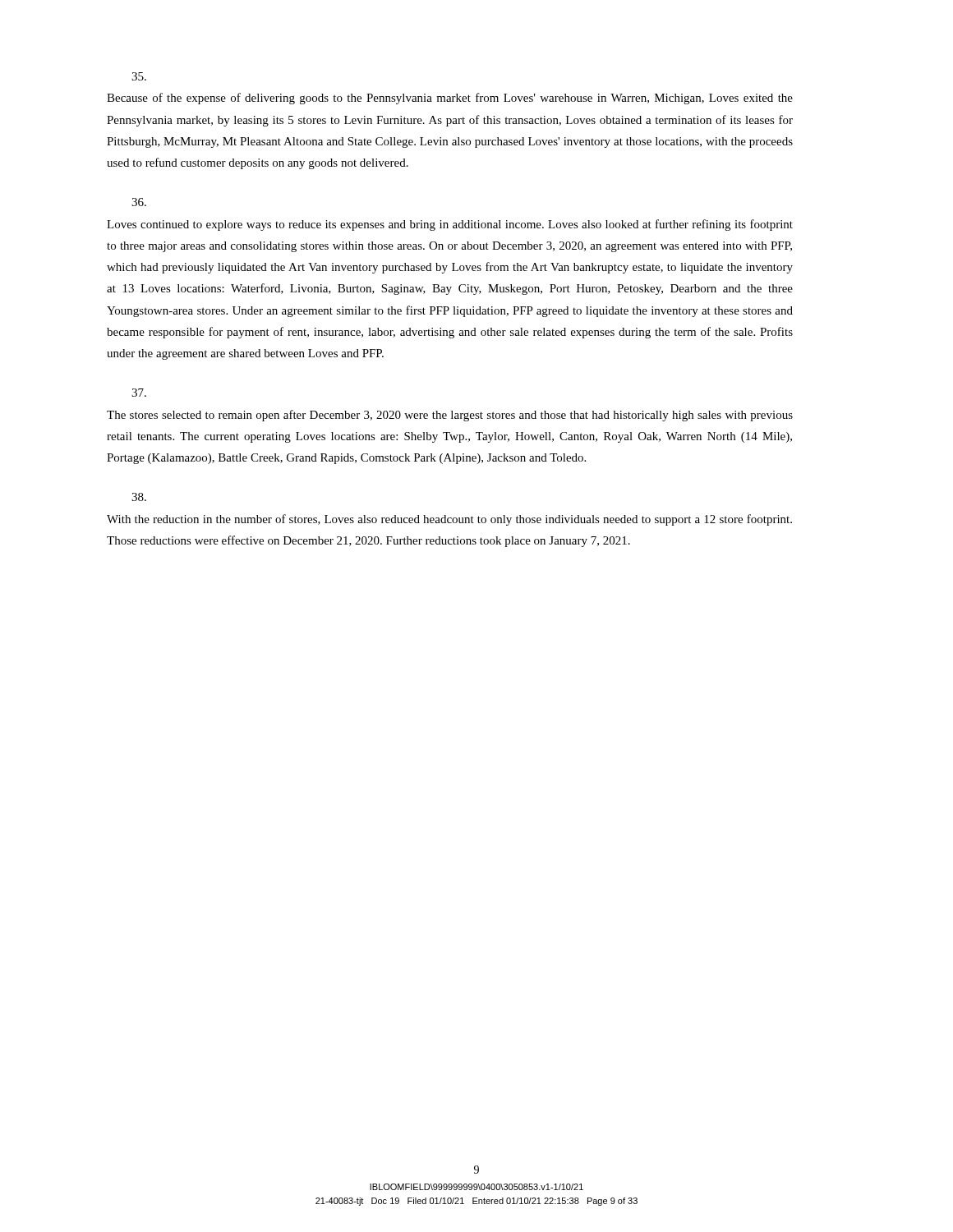953x1232 pixels.
Task: Navigate to the region starting "36.Loves continued to"
Action: click(450, 278)
